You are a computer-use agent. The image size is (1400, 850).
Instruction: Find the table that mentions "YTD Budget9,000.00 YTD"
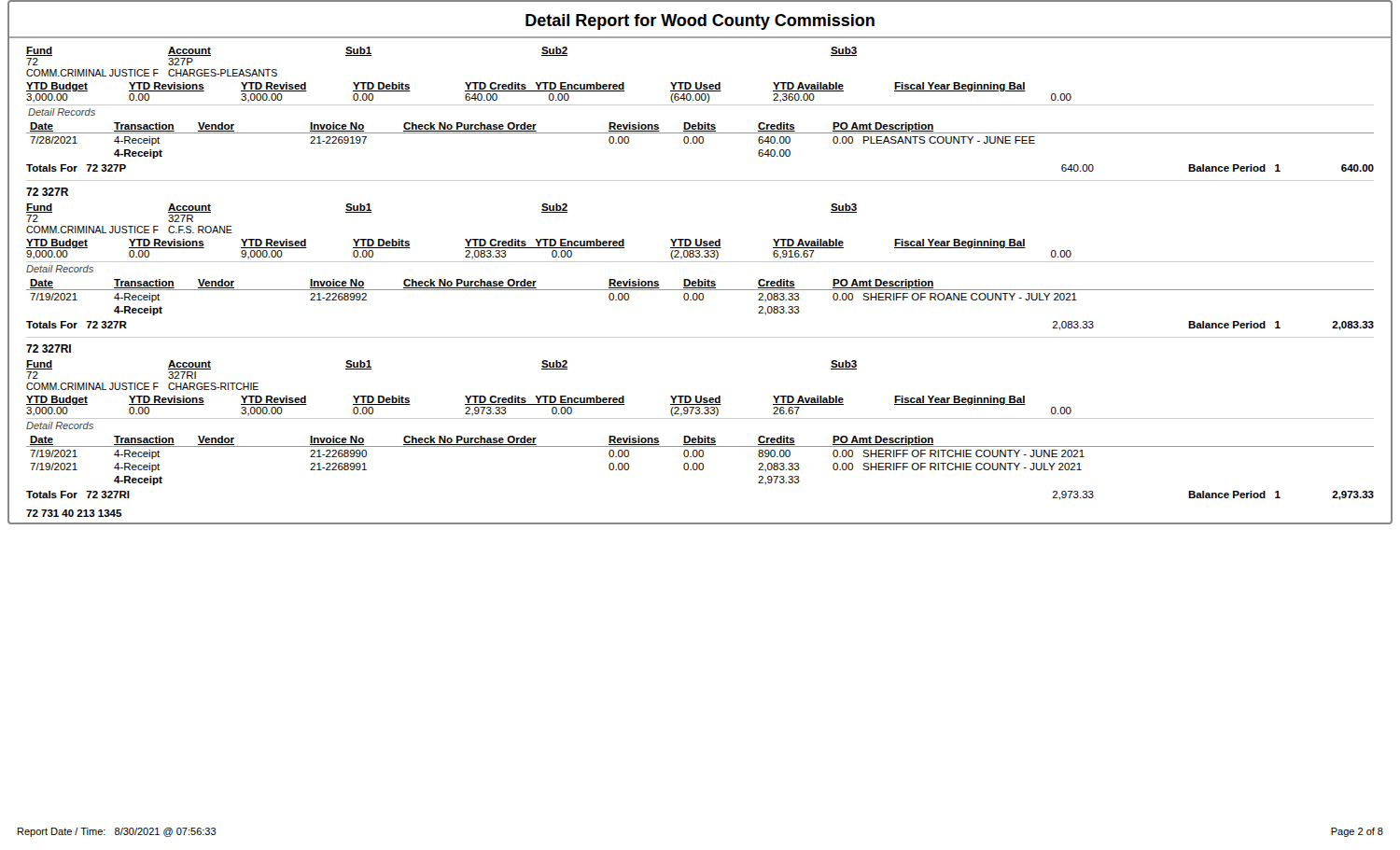(x=700, y=250)
